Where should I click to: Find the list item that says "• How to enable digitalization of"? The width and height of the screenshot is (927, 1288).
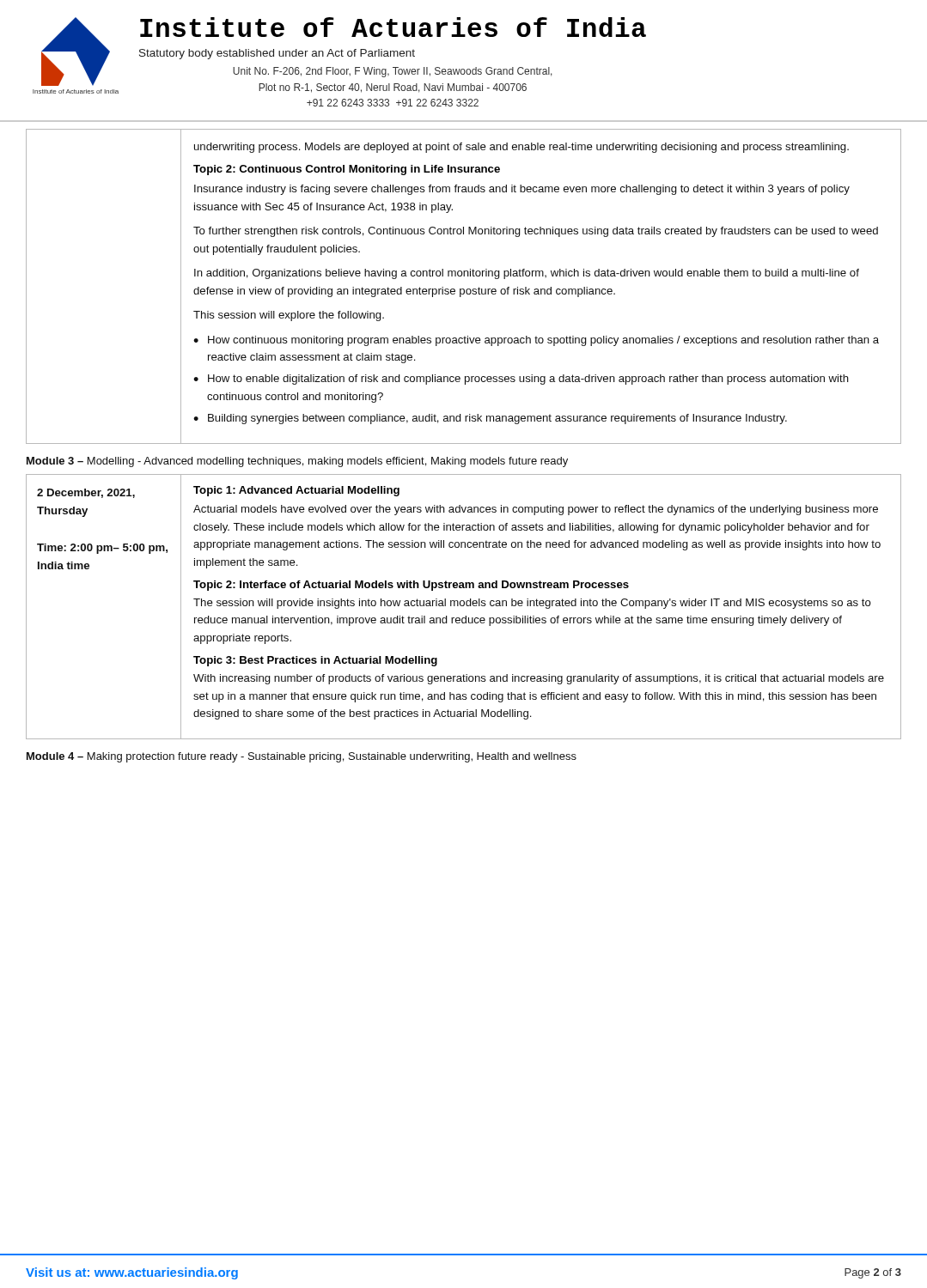(x=541, y=388)
